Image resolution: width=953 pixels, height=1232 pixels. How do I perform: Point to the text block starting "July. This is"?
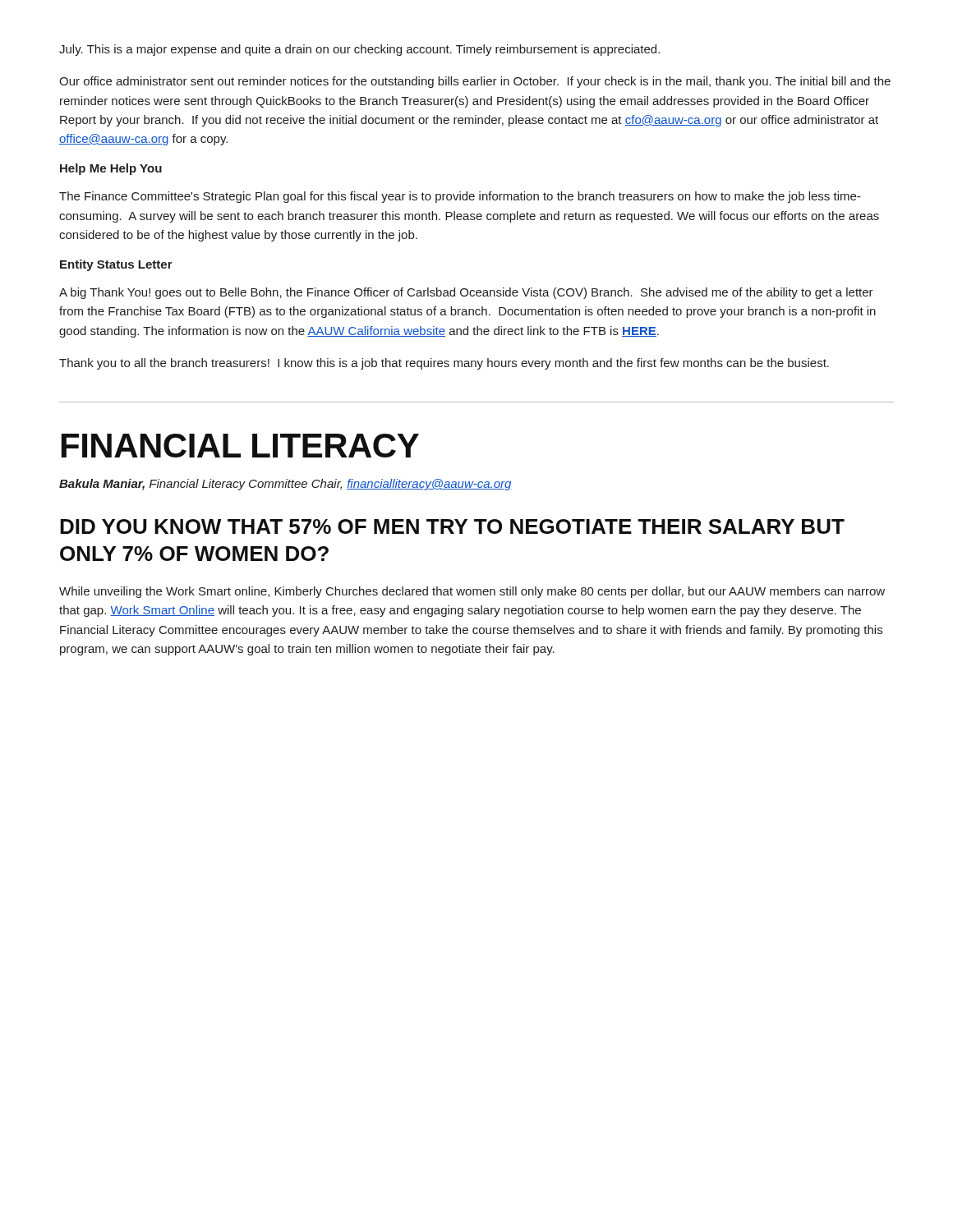(360, 49)
